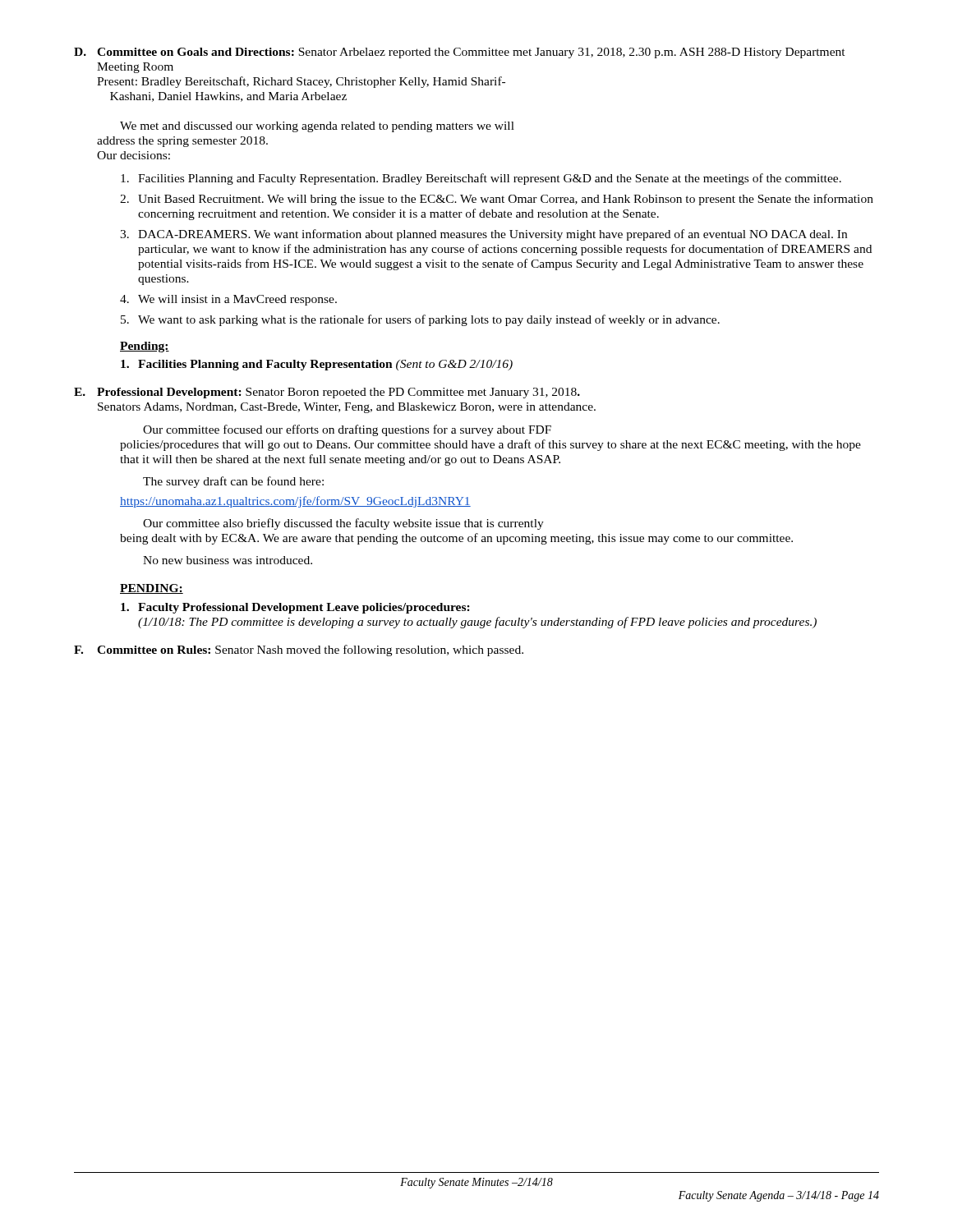Select the text block starting "5. We want to ask parking what"

click(x=420, y=319)
